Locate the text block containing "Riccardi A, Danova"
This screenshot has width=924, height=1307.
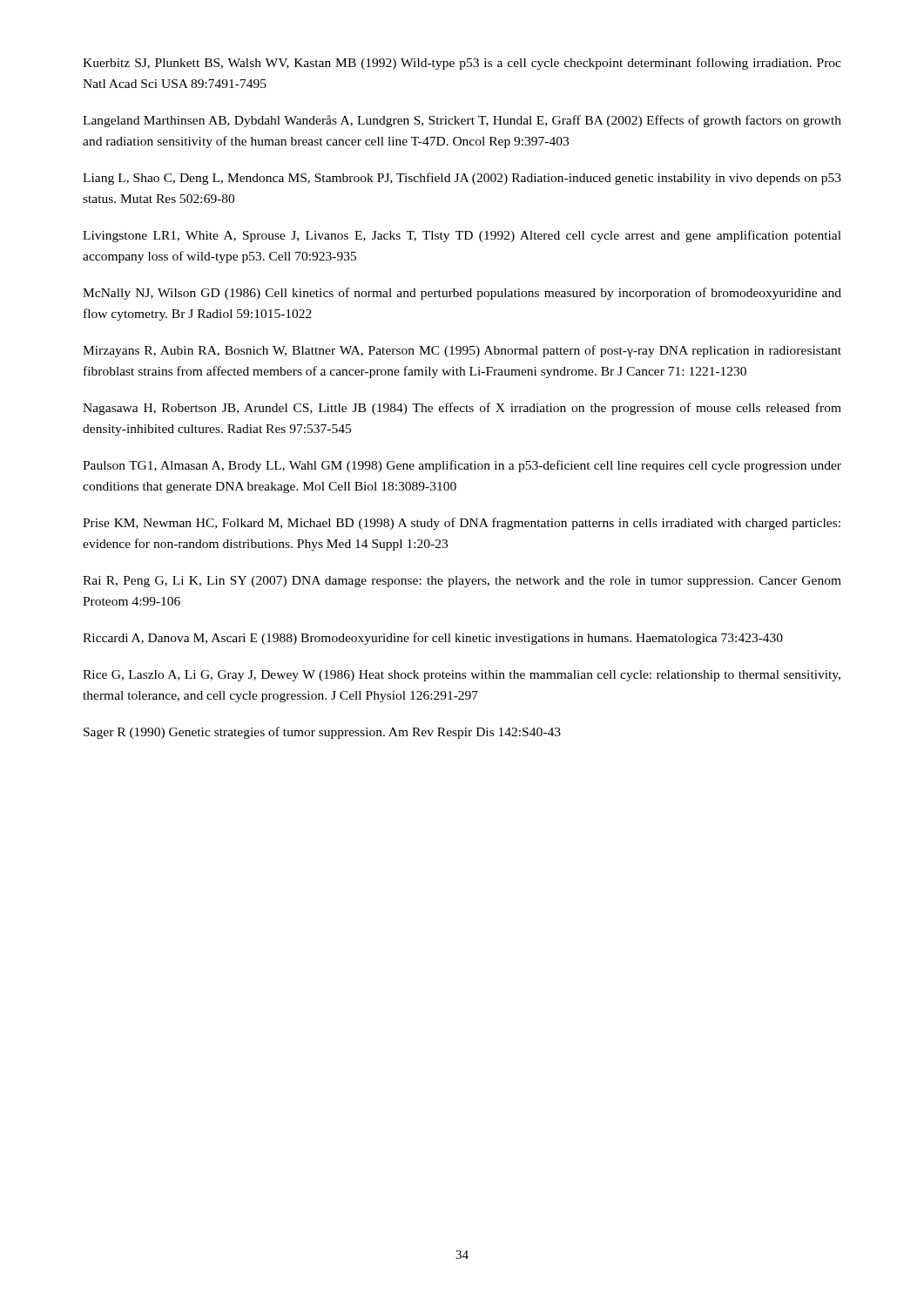point(433,638)
